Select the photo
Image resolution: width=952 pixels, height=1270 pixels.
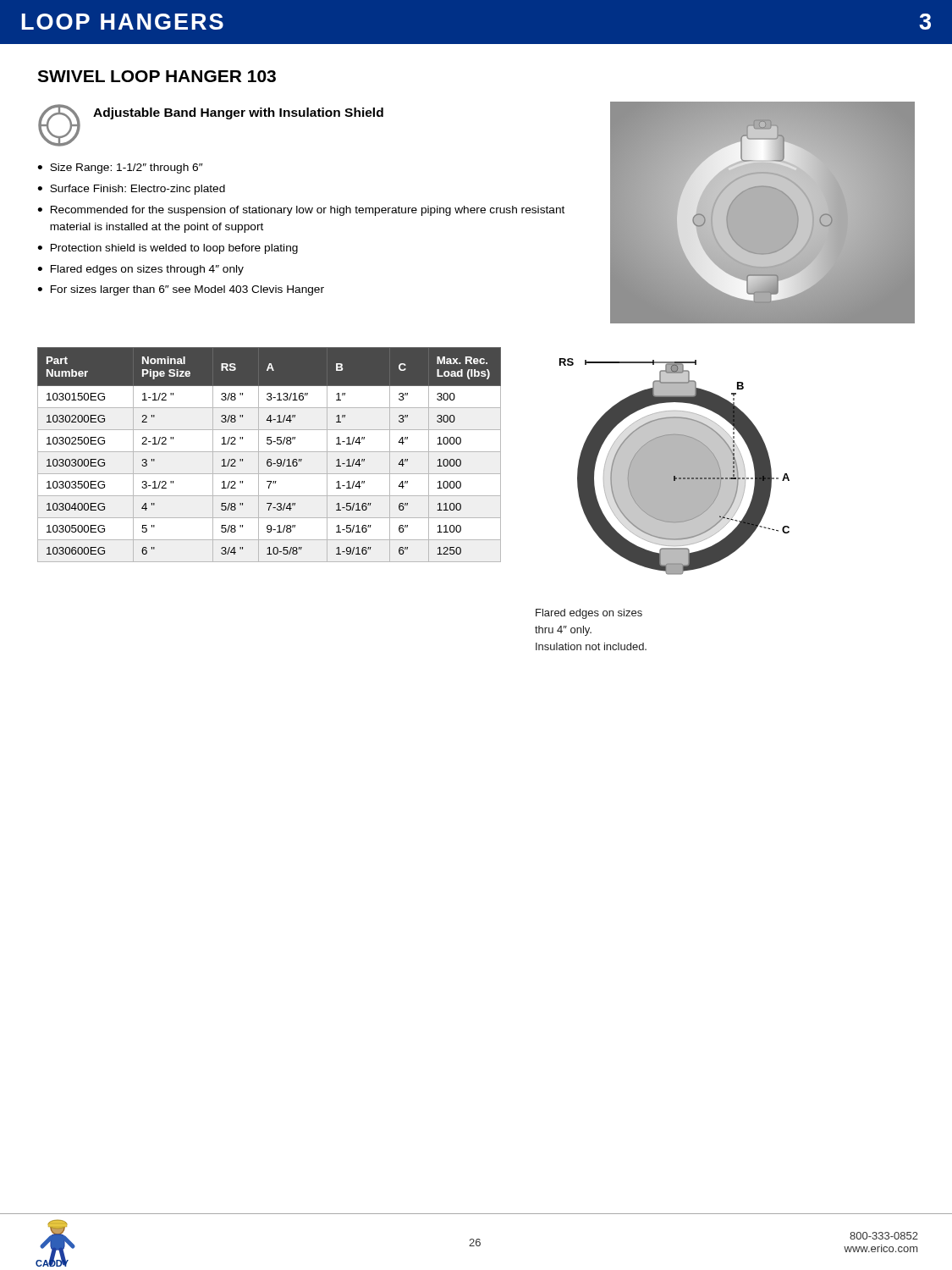pyautogui.click(x=762, y=213)
